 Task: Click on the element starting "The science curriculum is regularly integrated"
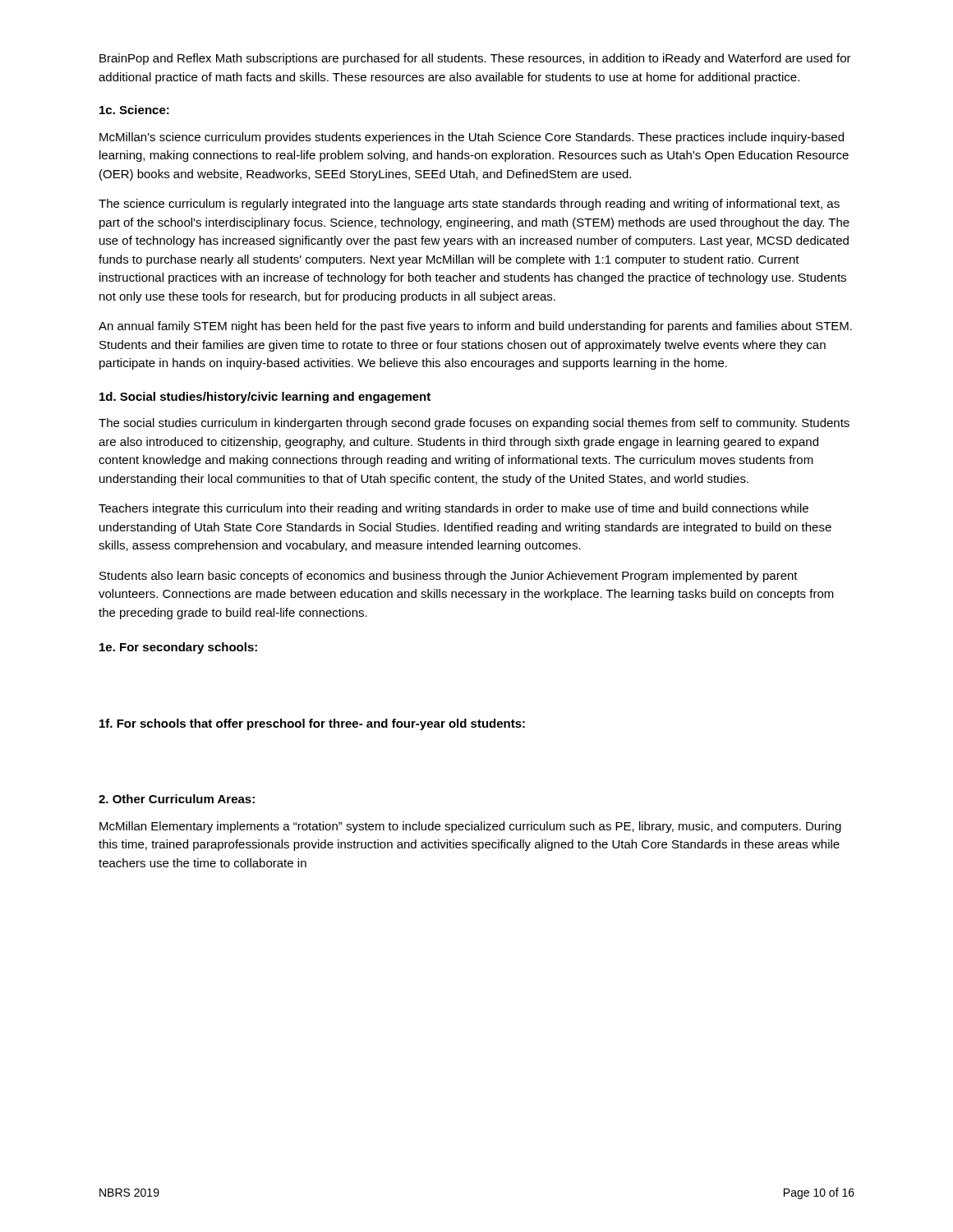pos(476,250)
